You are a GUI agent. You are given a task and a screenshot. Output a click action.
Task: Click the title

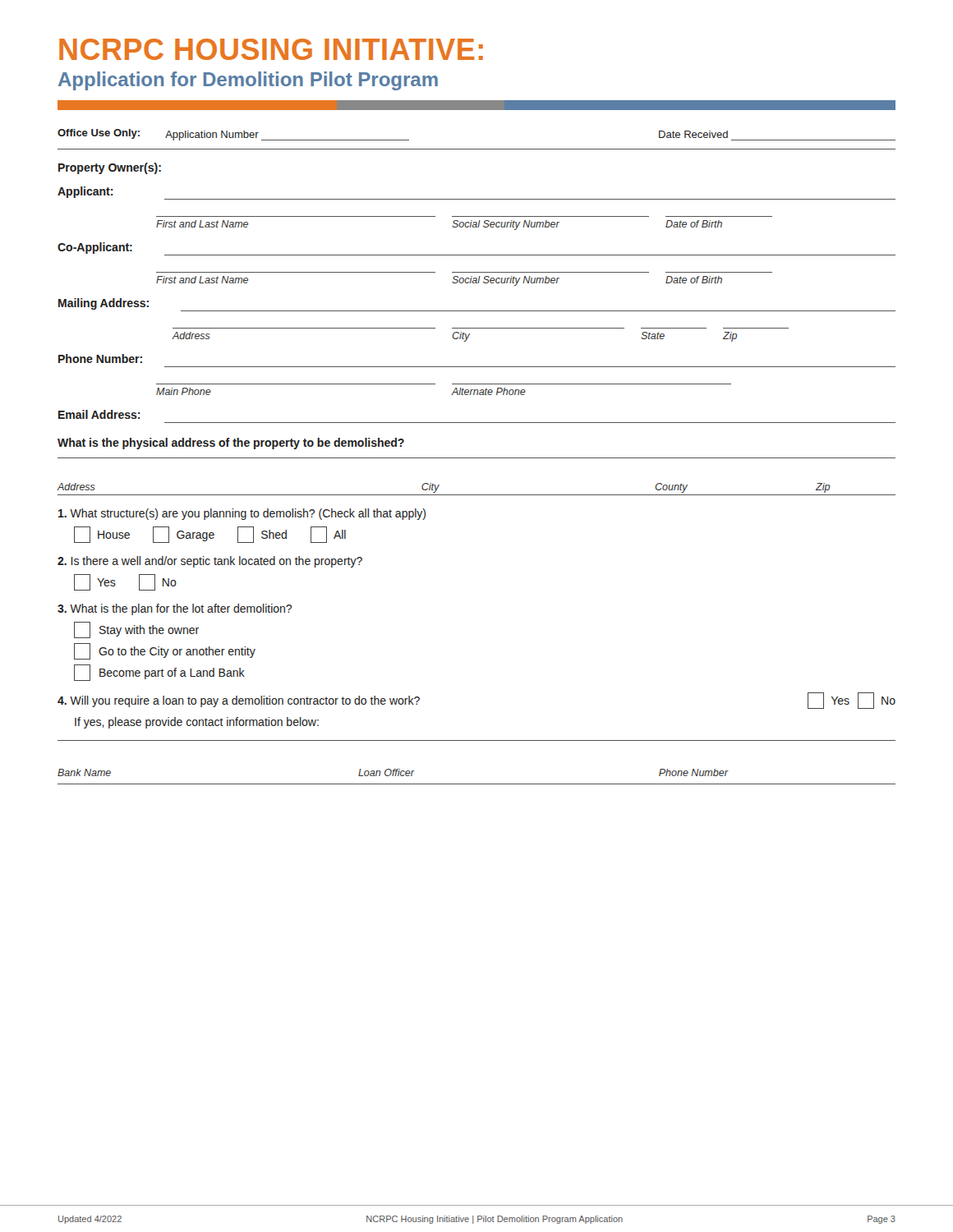click(x=476, y=50)
